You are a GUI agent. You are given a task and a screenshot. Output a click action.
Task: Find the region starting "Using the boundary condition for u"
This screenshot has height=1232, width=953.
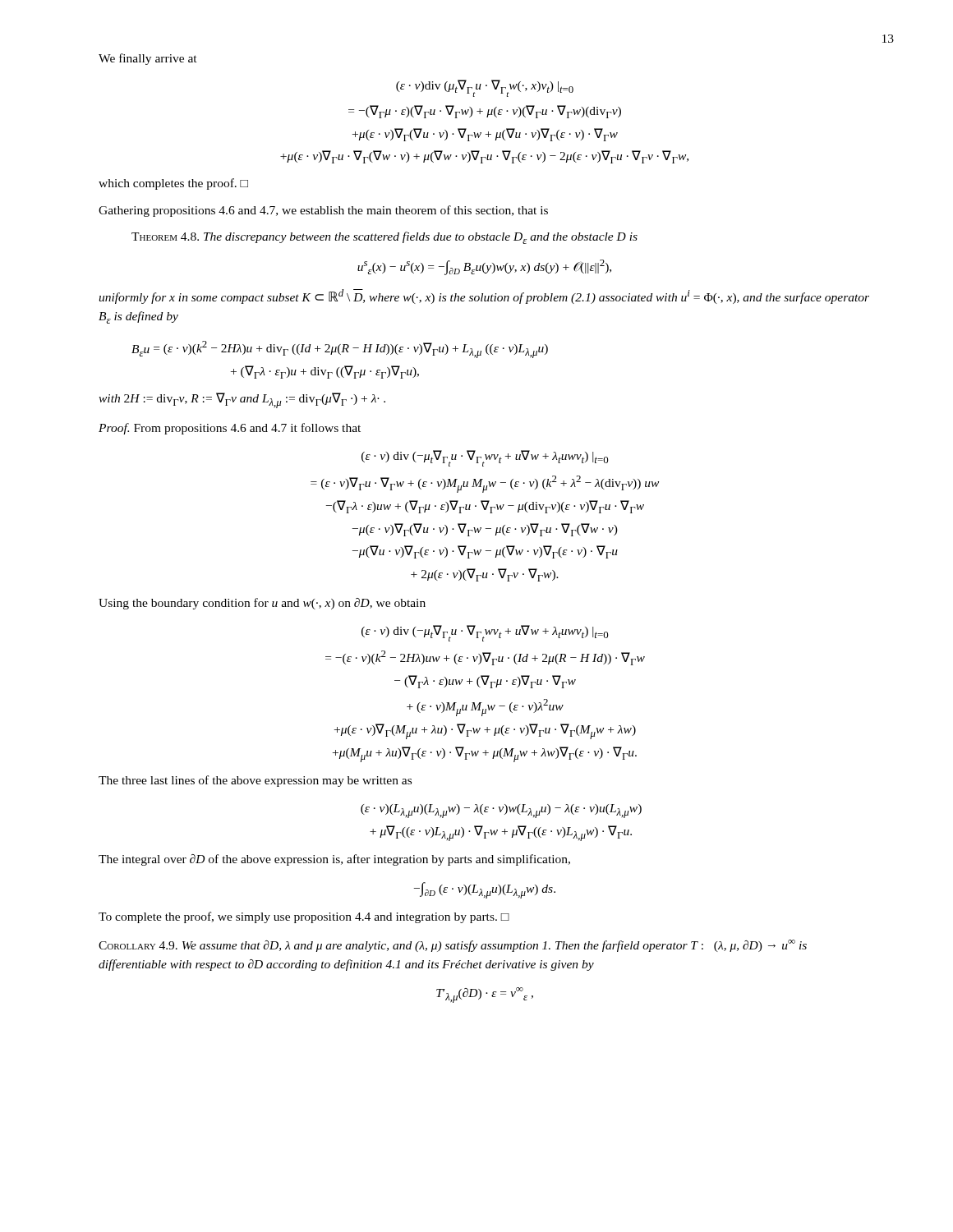click(262, 603)
